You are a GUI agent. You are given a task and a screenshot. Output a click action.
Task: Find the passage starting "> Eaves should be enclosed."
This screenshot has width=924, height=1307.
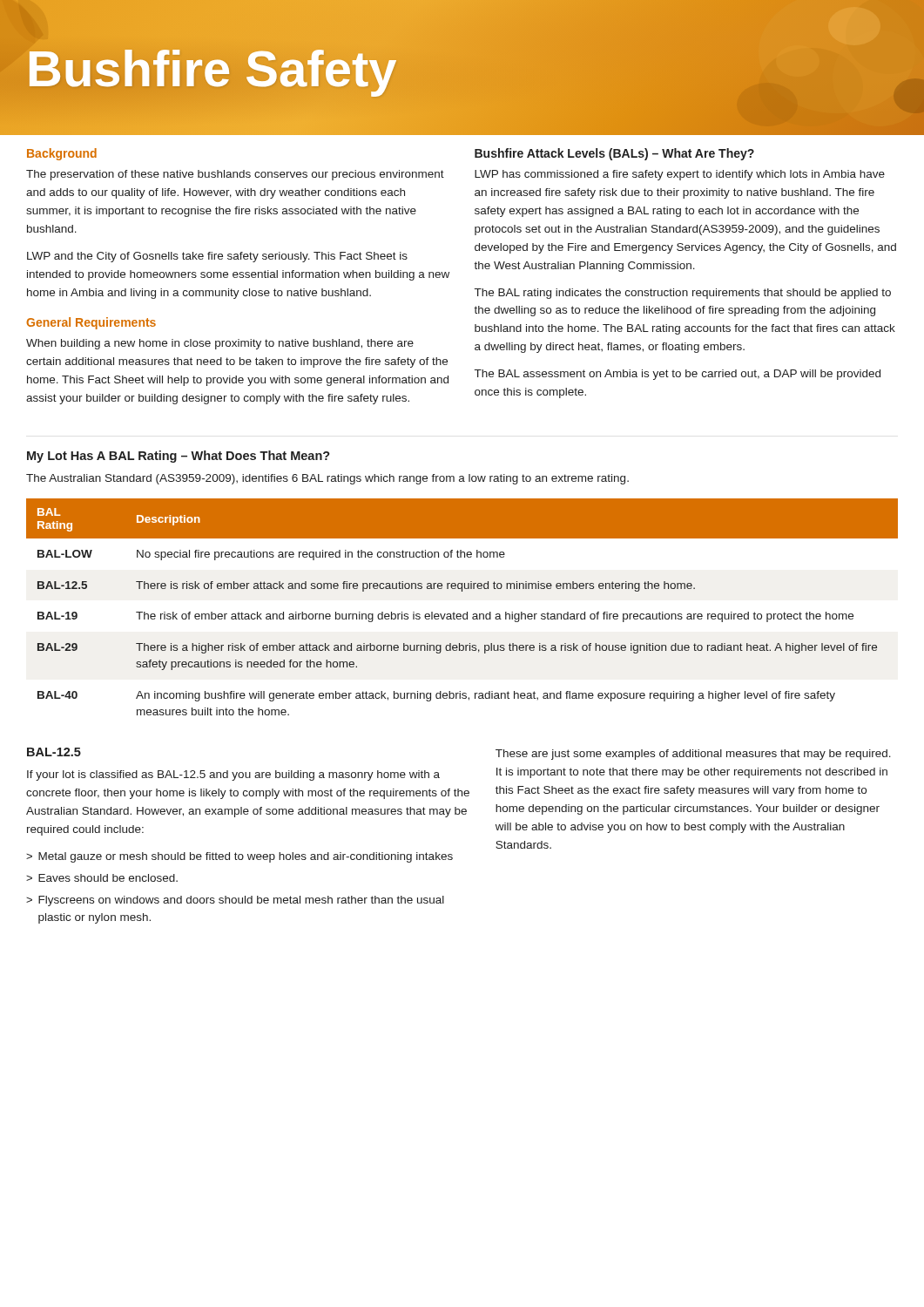102,878
